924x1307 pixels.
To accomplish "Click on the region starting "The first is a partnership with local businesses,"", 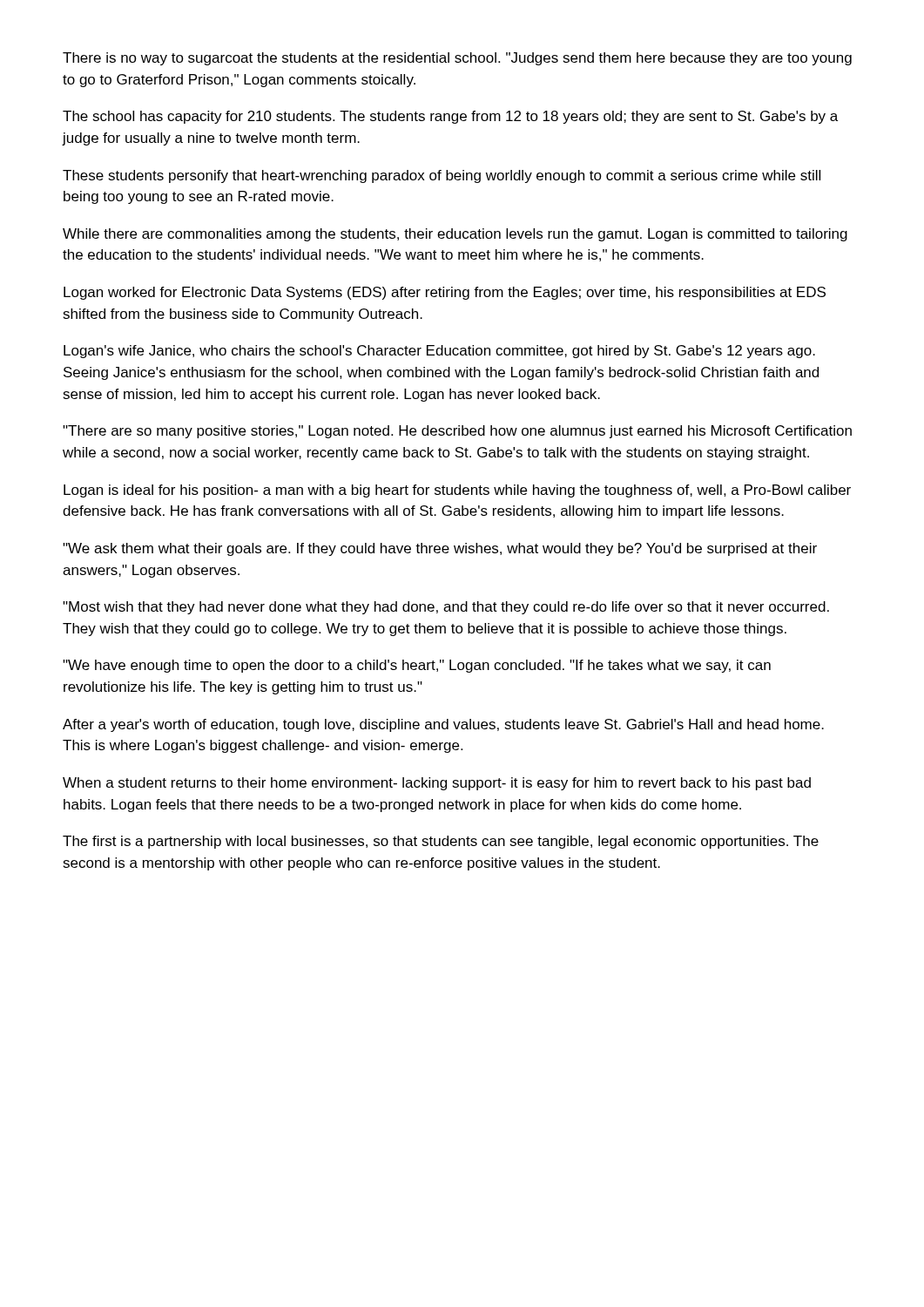I will click(441, 852).
